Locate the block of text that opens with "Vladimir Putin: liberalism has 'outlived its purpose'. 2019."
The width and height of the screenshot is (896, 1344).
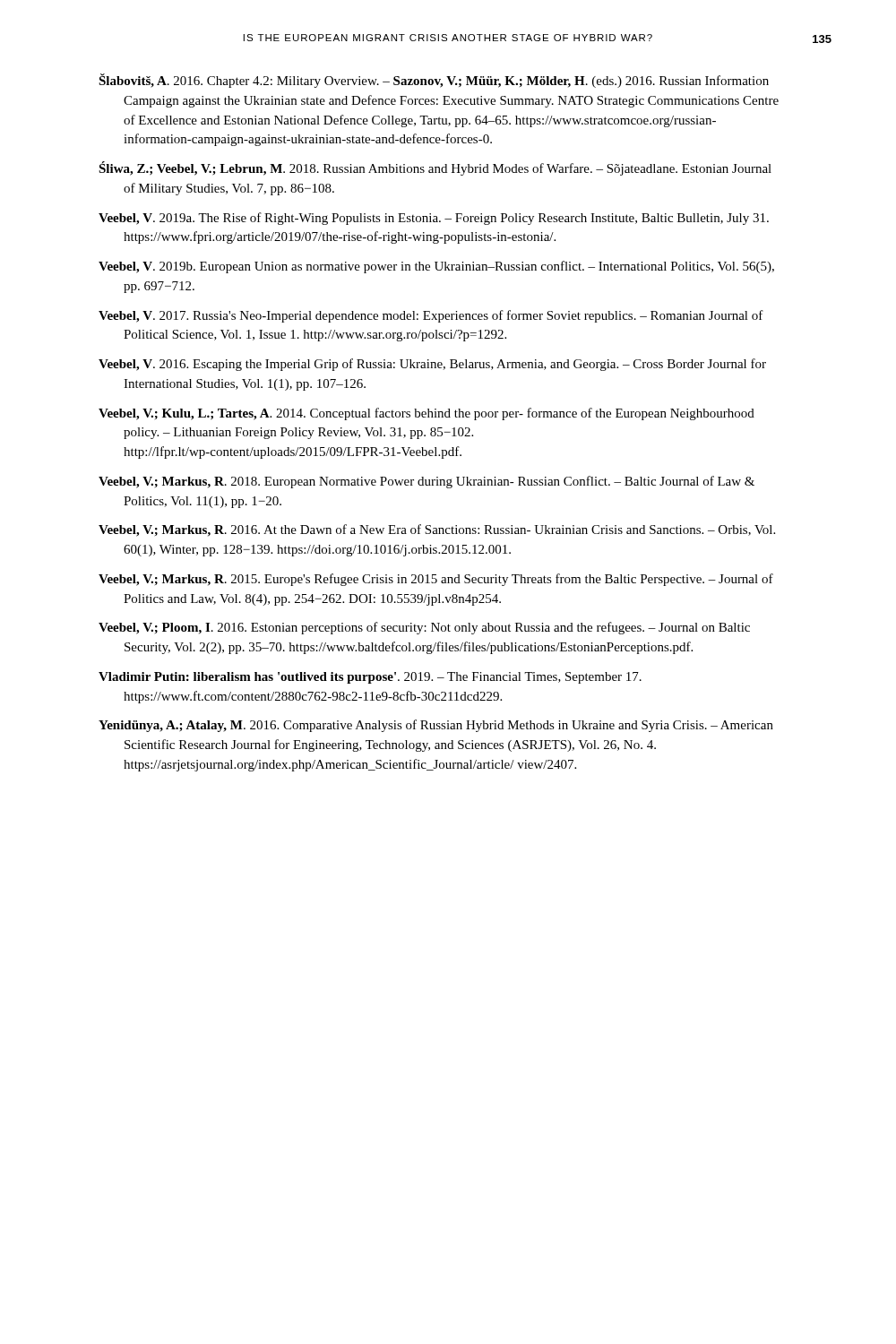pyautogui.click(x=370, y=686)
